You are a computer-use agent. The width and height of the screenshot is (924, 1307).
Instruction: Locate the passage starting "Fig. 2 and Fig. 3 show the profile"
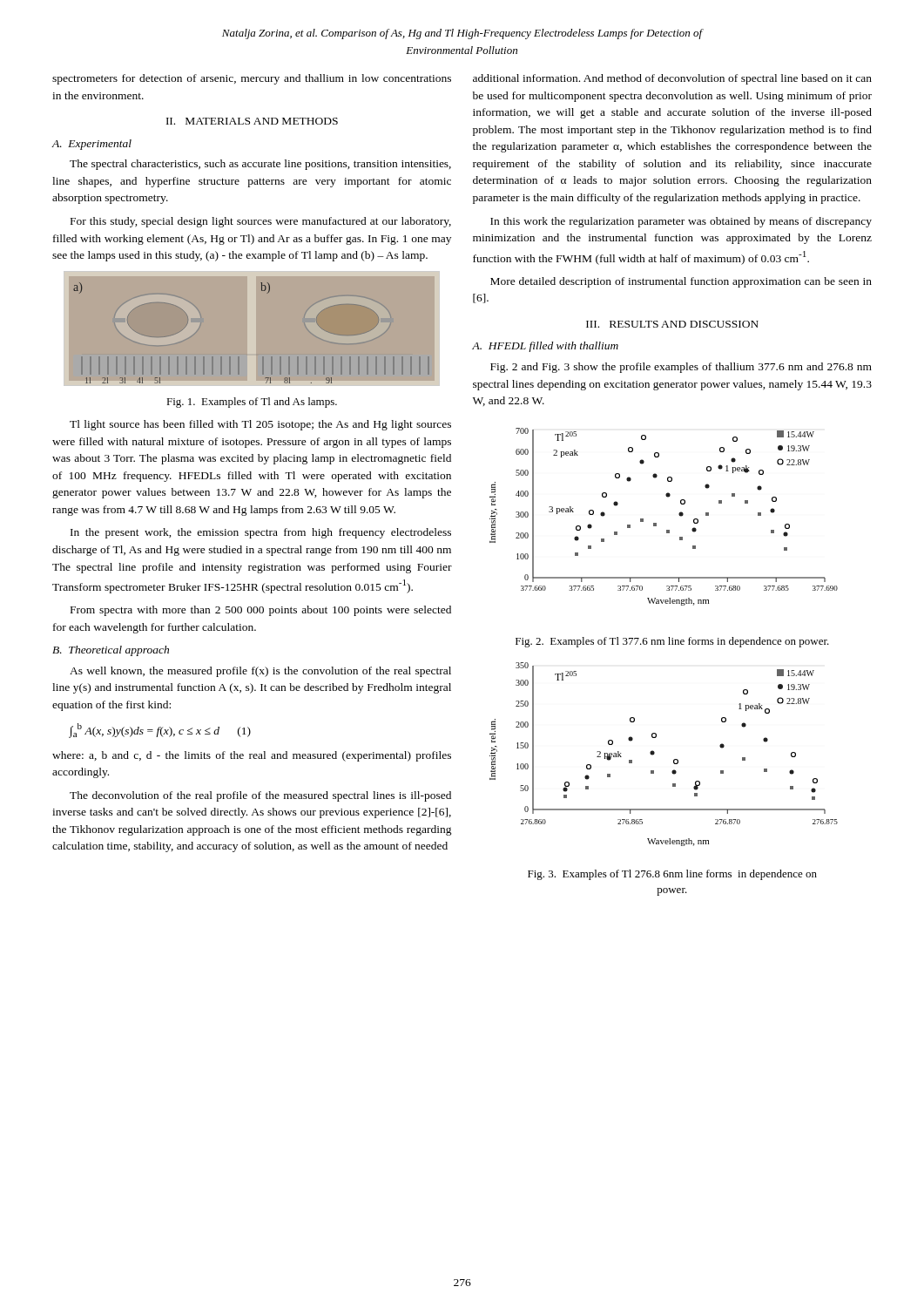point(672,384)
